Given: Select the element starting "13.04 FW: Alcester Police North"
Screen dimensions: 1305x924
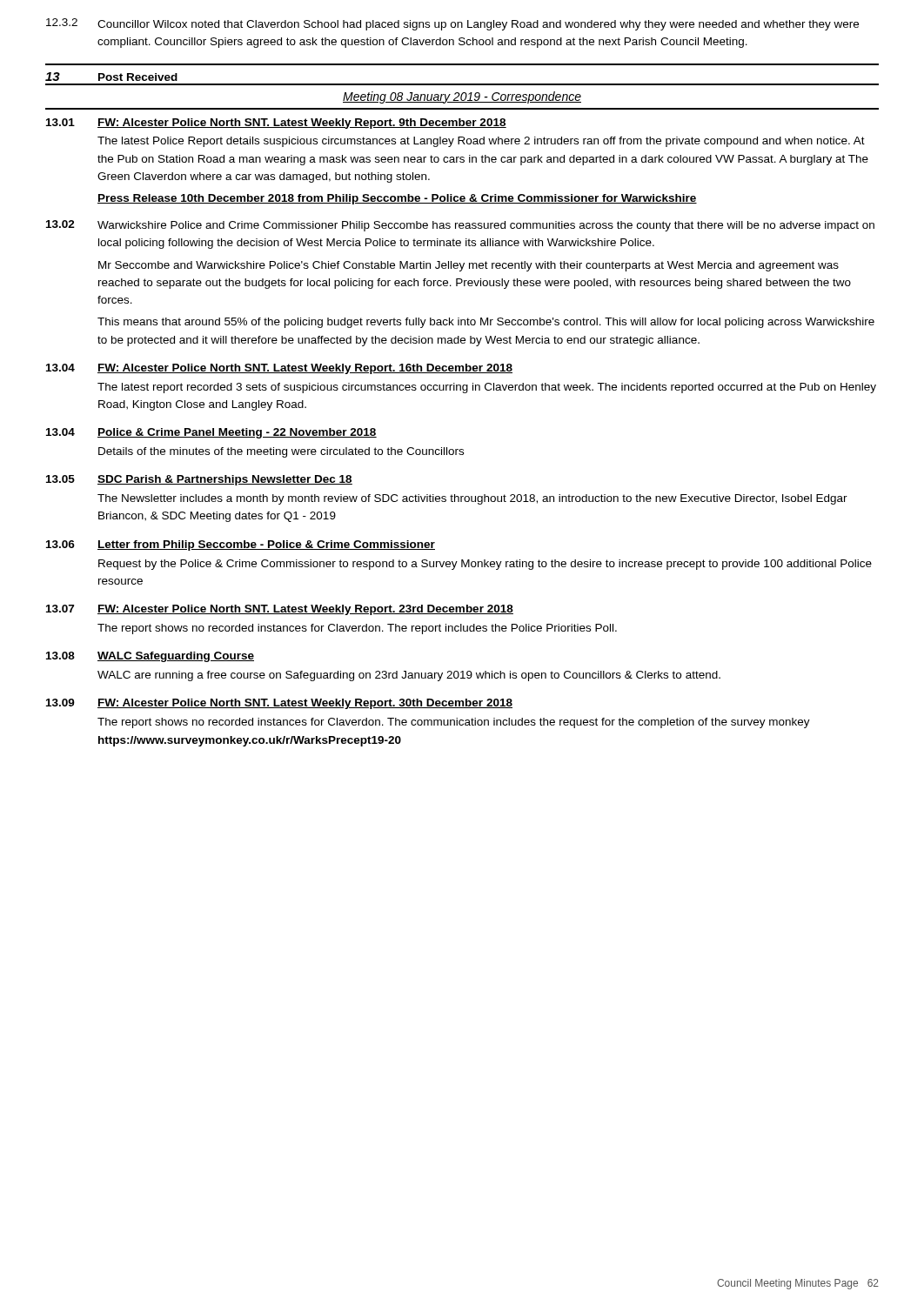Looking at the screenshot, I should click(462, 389).
